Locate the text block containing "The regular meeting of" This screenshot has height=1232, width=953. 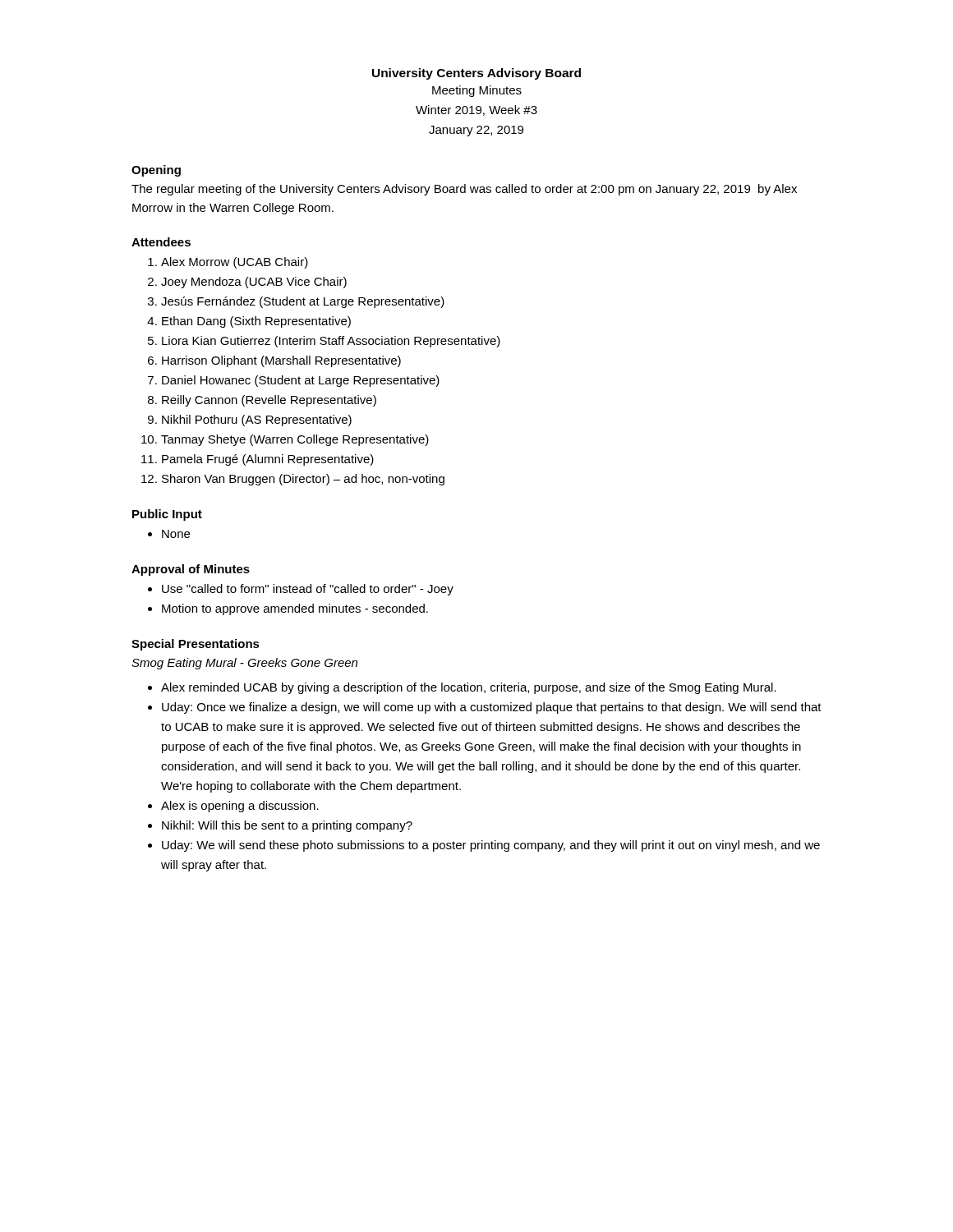click(x=464, y=198)
